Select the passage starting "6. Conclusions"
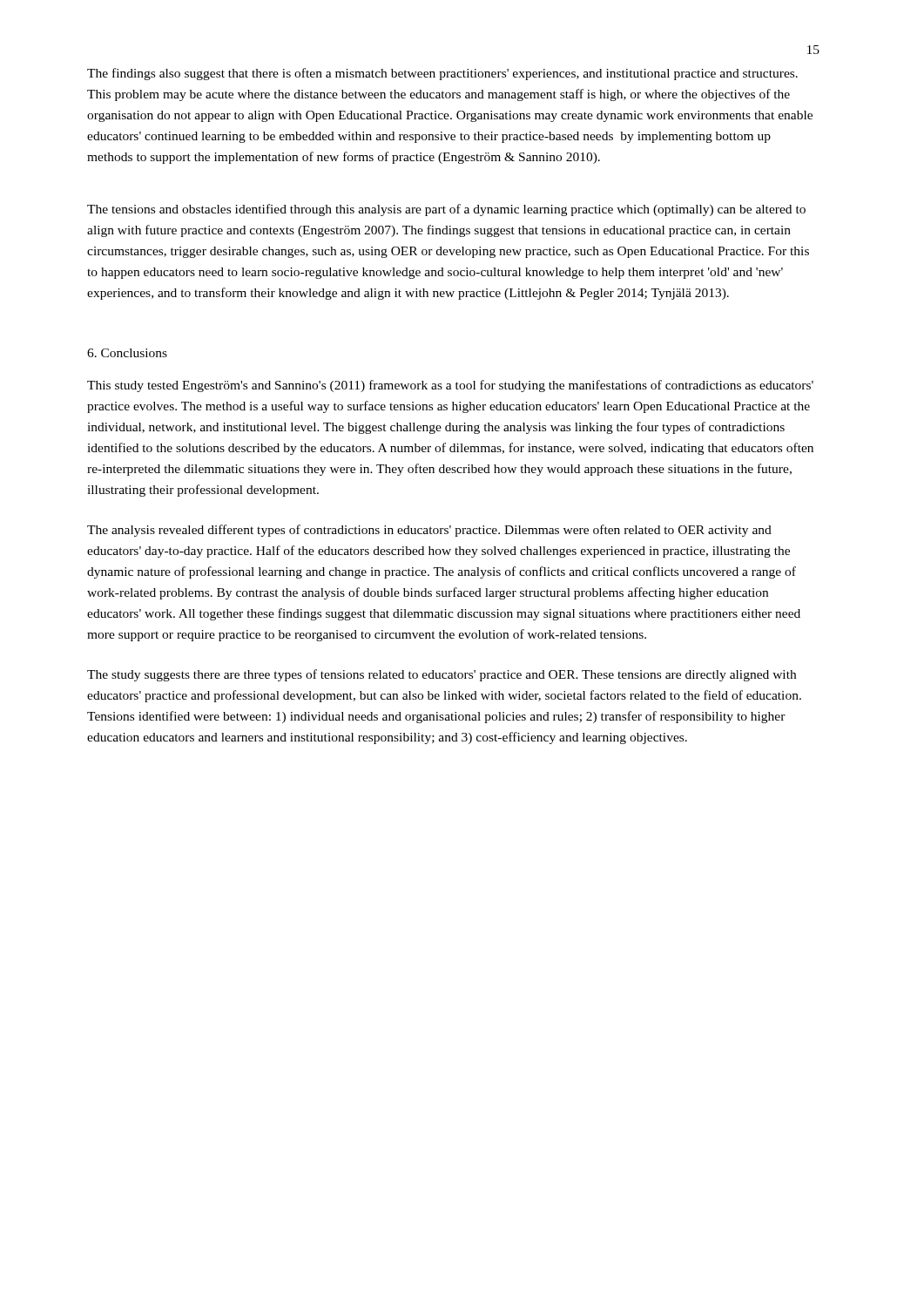Image resolution: width=924 pixels, height=1307 pixels. [127, 353]
